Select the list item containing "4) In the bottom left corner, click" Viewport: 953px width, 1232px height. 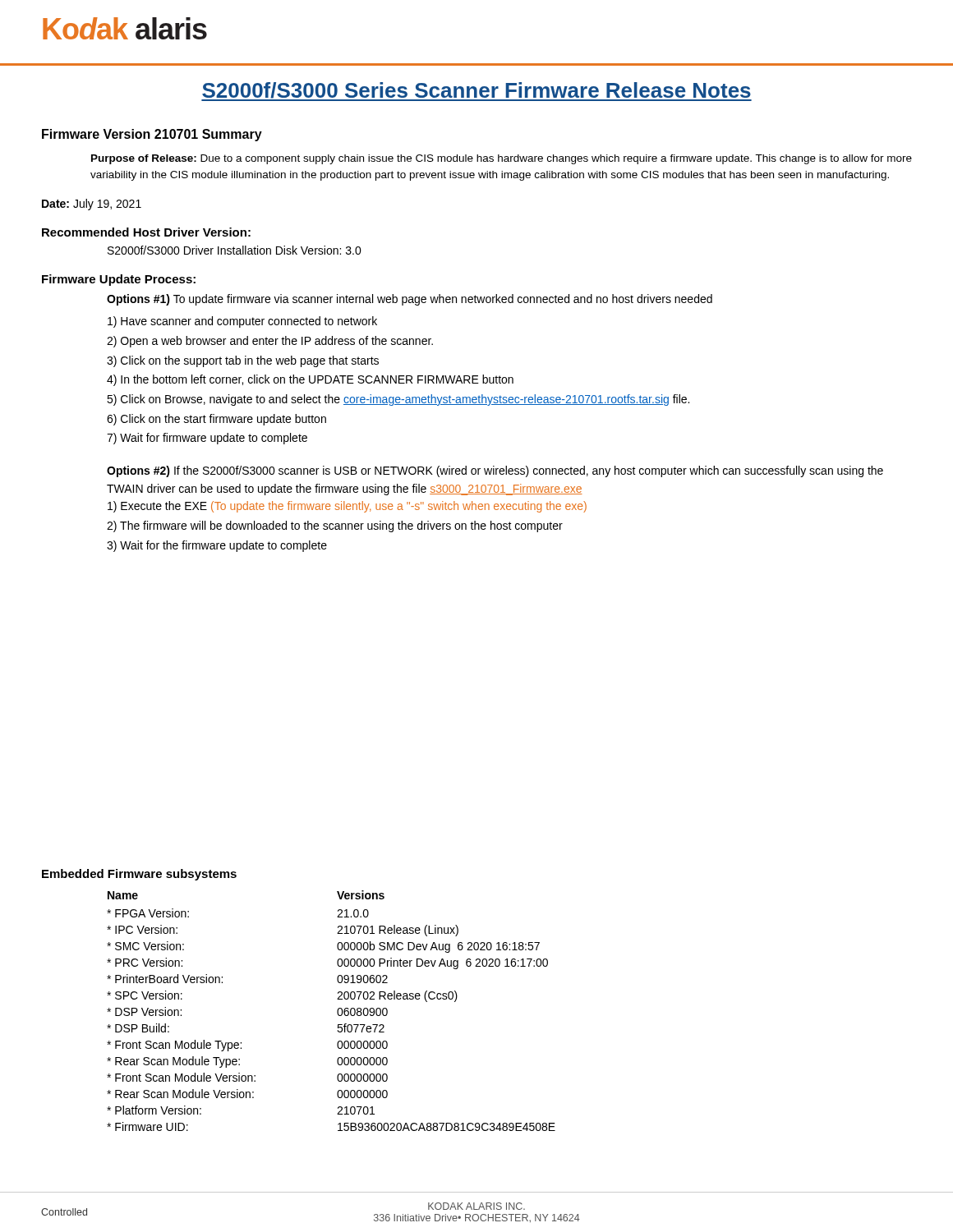pyautogui.click(x=310, y=380)
